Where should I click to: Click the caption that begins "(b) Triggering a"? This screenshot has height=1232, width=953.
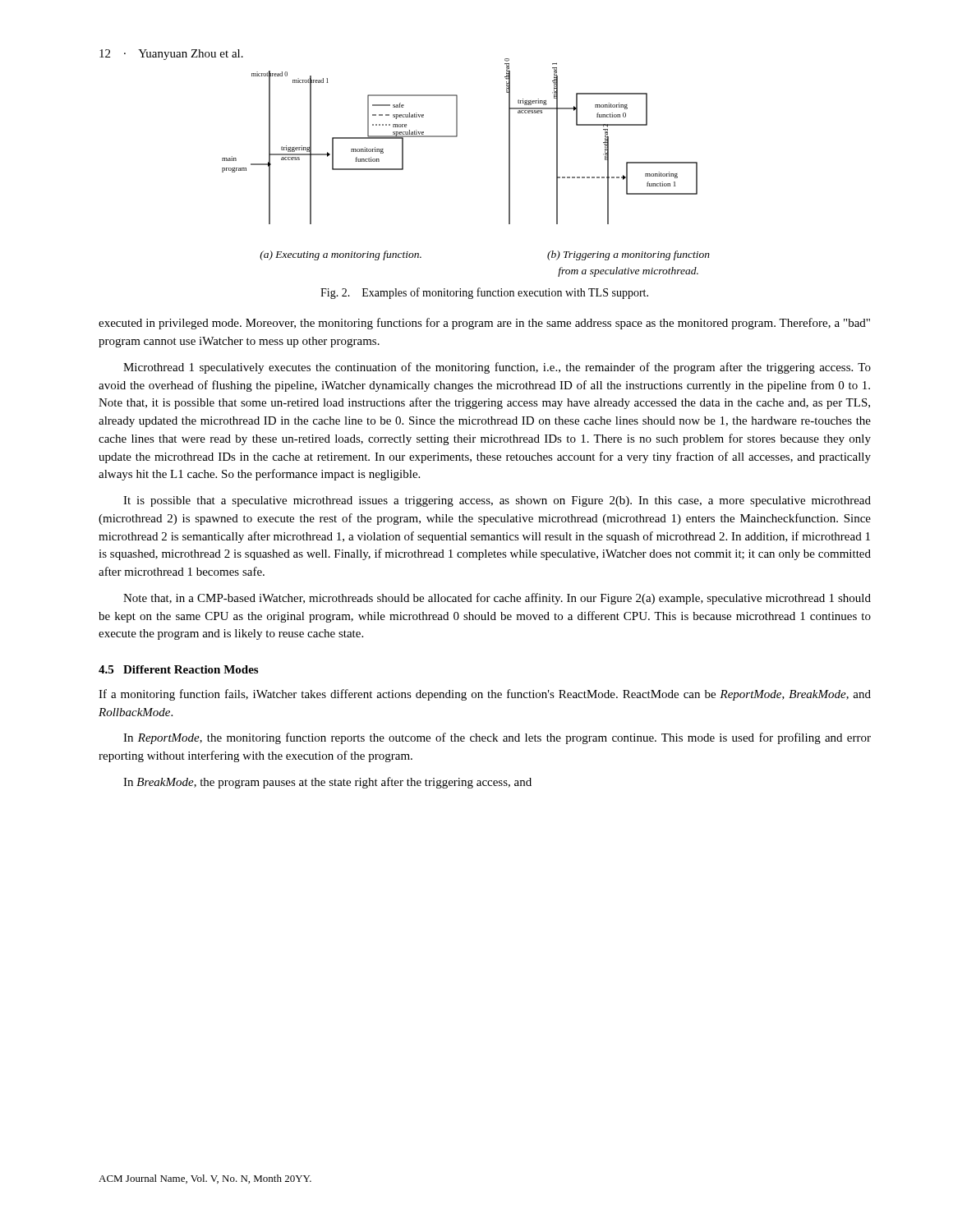coord(628,262)
